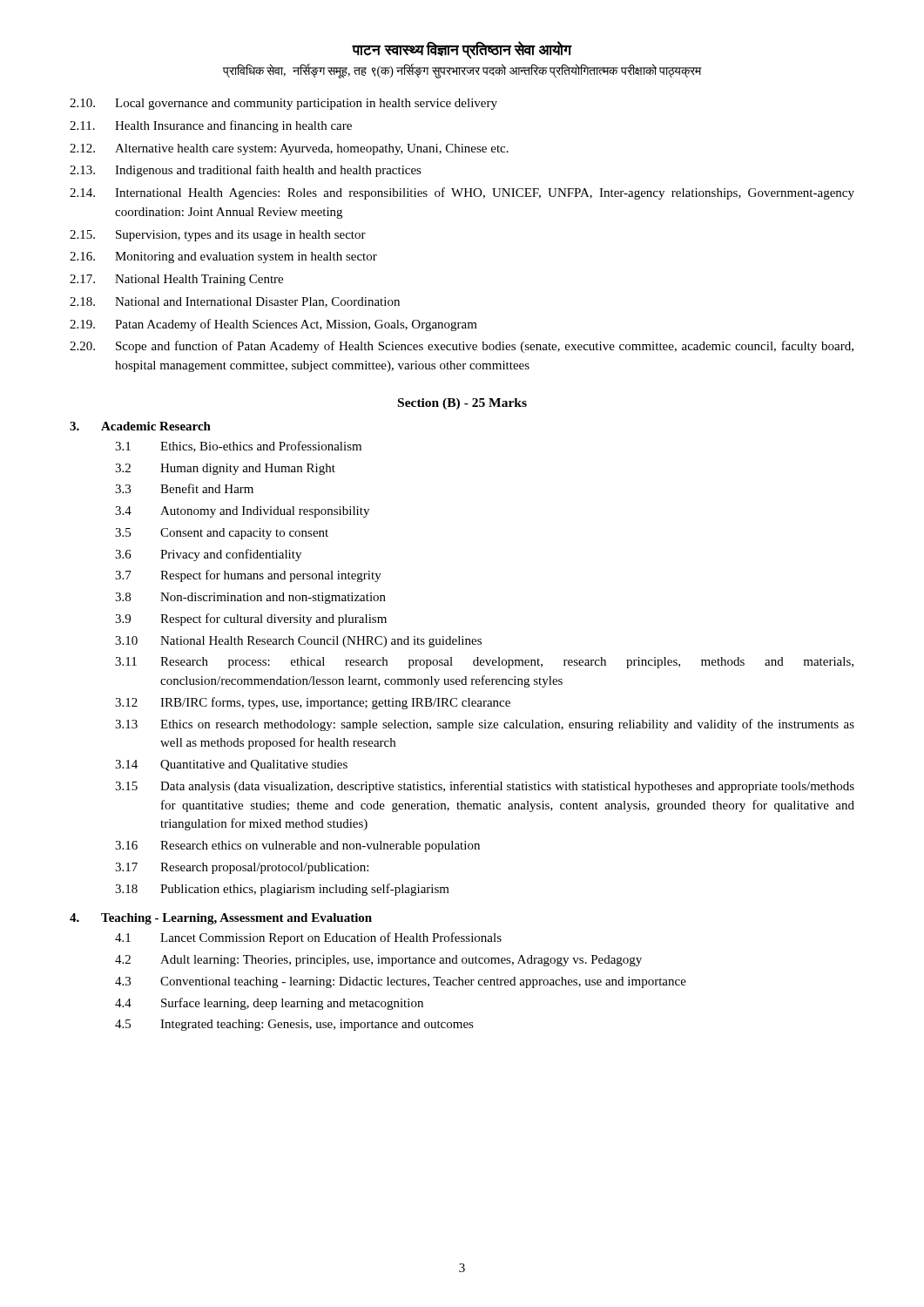Select the region starting "3.5 Consent and capacity to consent"
The image size is (924, 1307).
(222, 534)
